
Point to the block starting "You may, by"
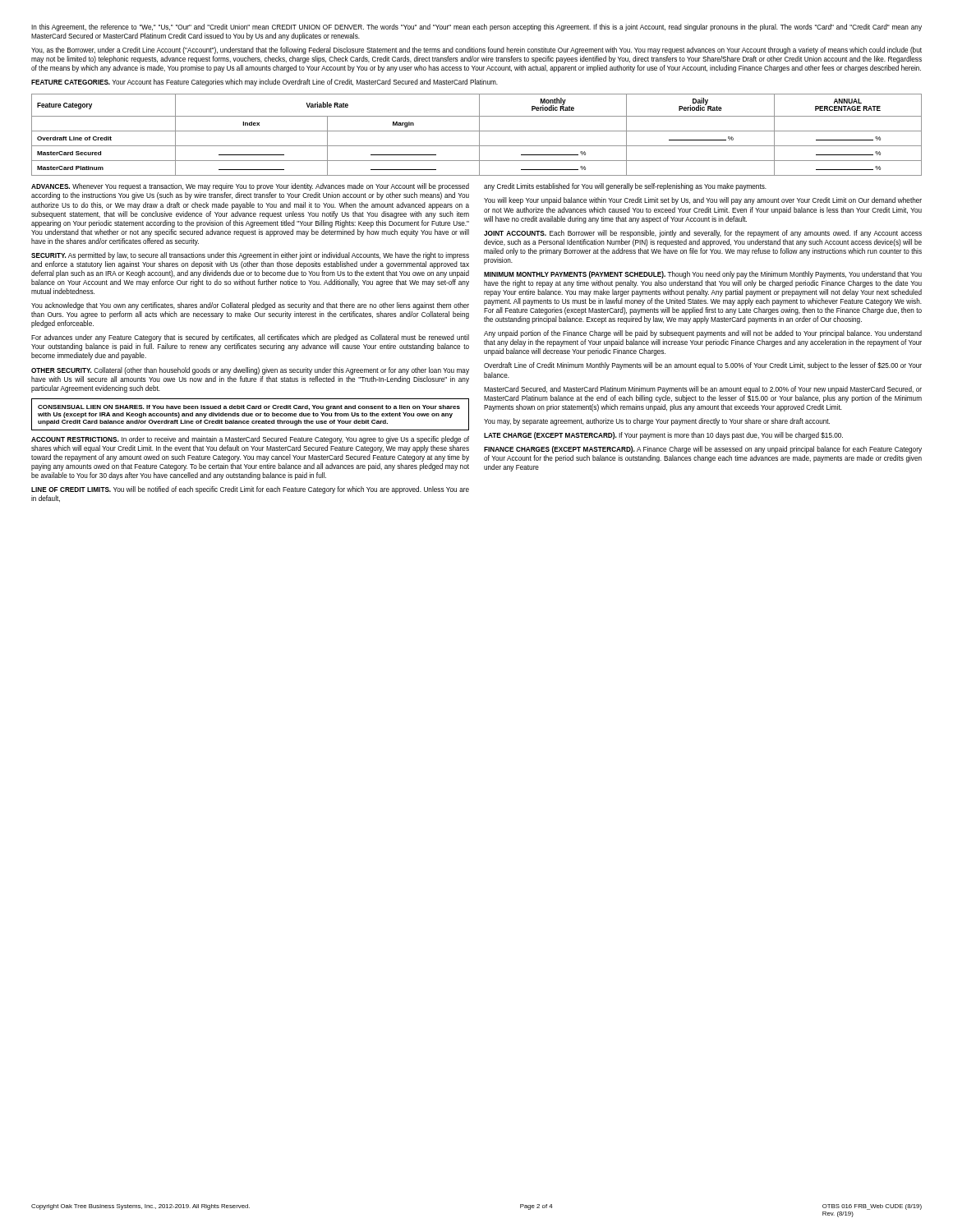[657, 422]
